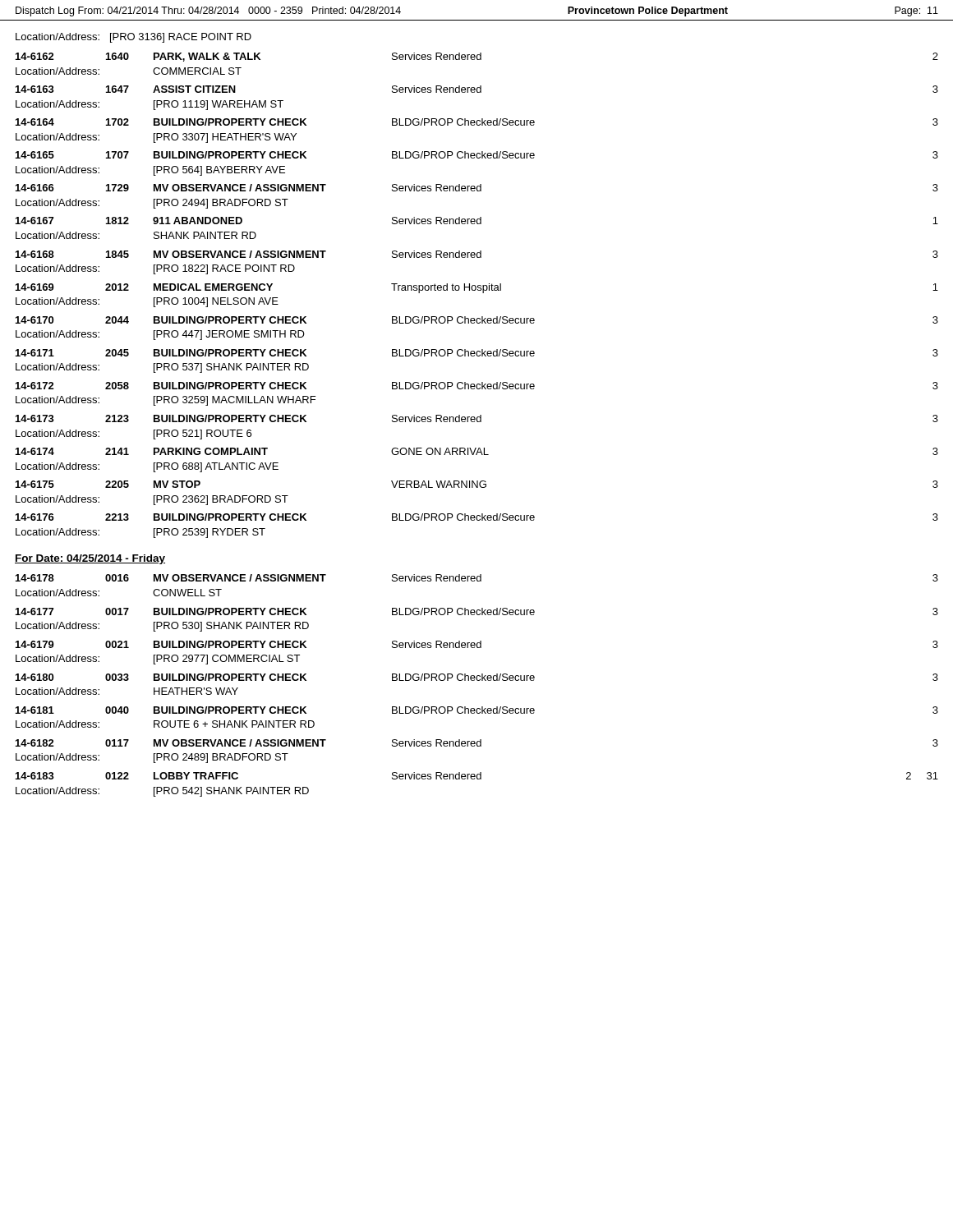Find the list item that reads "14-6163 1647 ASSIST CITIZEN Services Rendered"
953x1232 pixels.
(x=476, y=97)
